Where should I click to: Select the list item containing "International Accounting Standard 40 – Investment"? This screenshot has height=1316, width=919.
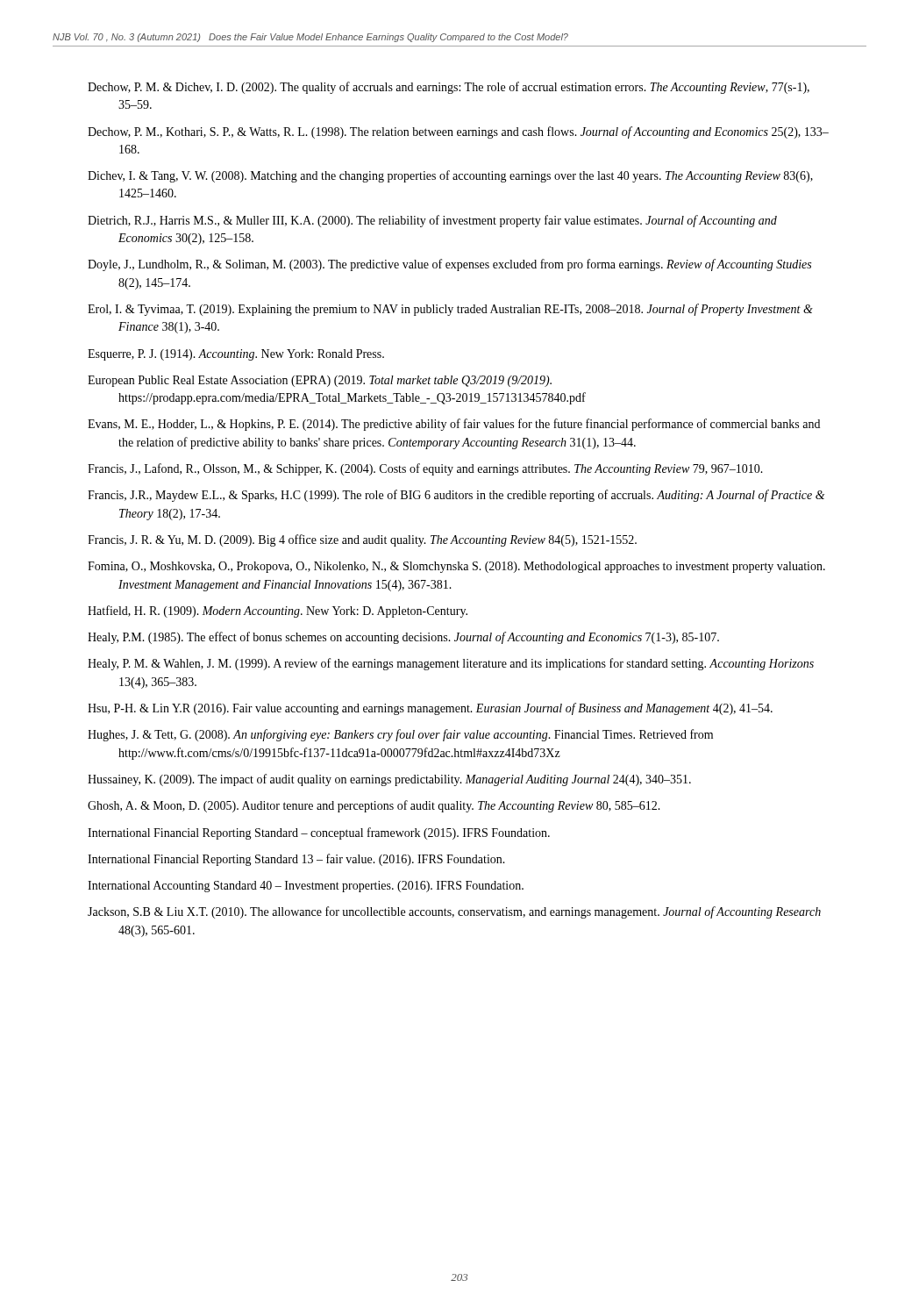coord(306,886)
